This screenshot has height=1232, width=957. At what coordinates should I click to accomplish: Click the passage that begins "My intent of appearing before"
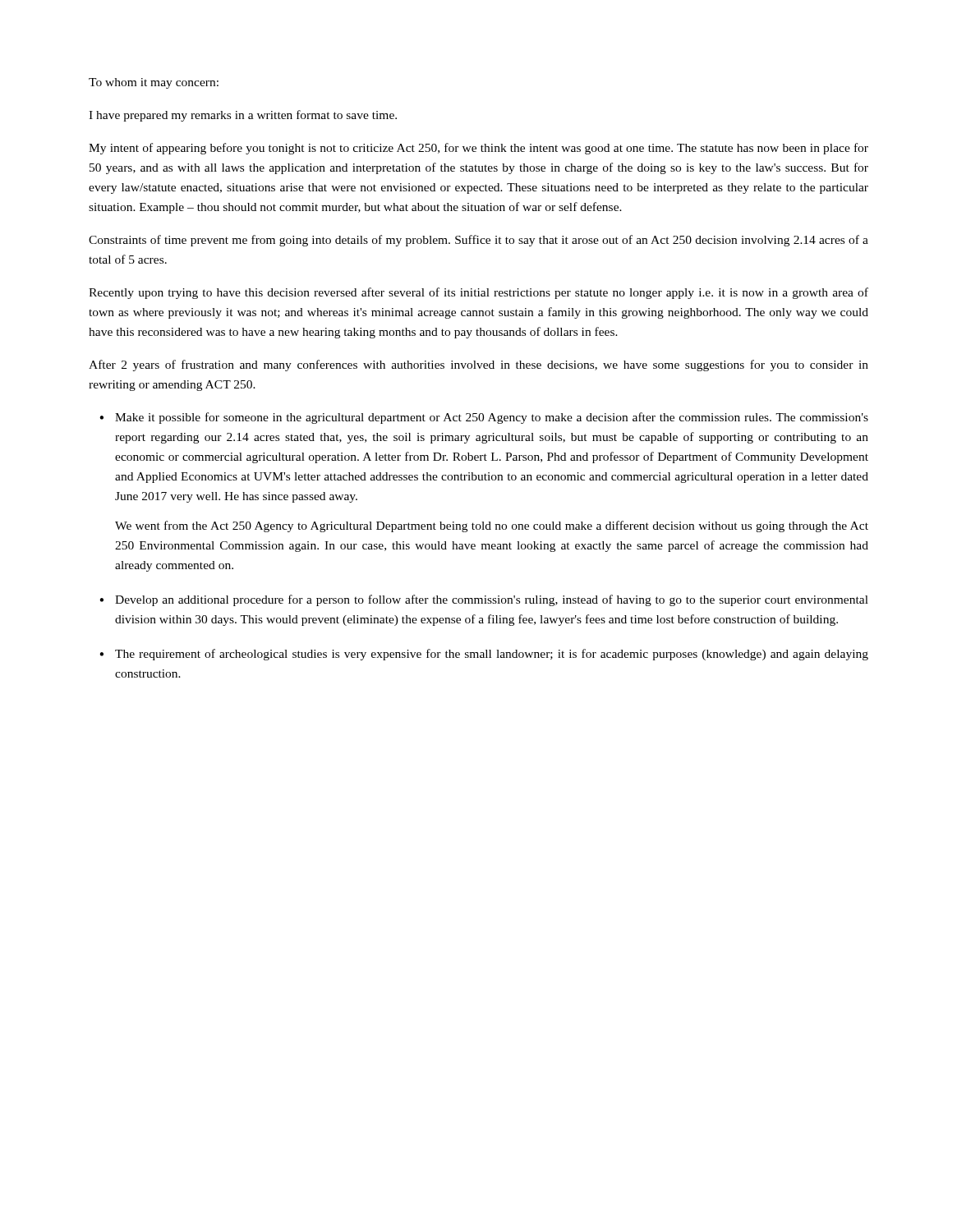click(478, 177)
